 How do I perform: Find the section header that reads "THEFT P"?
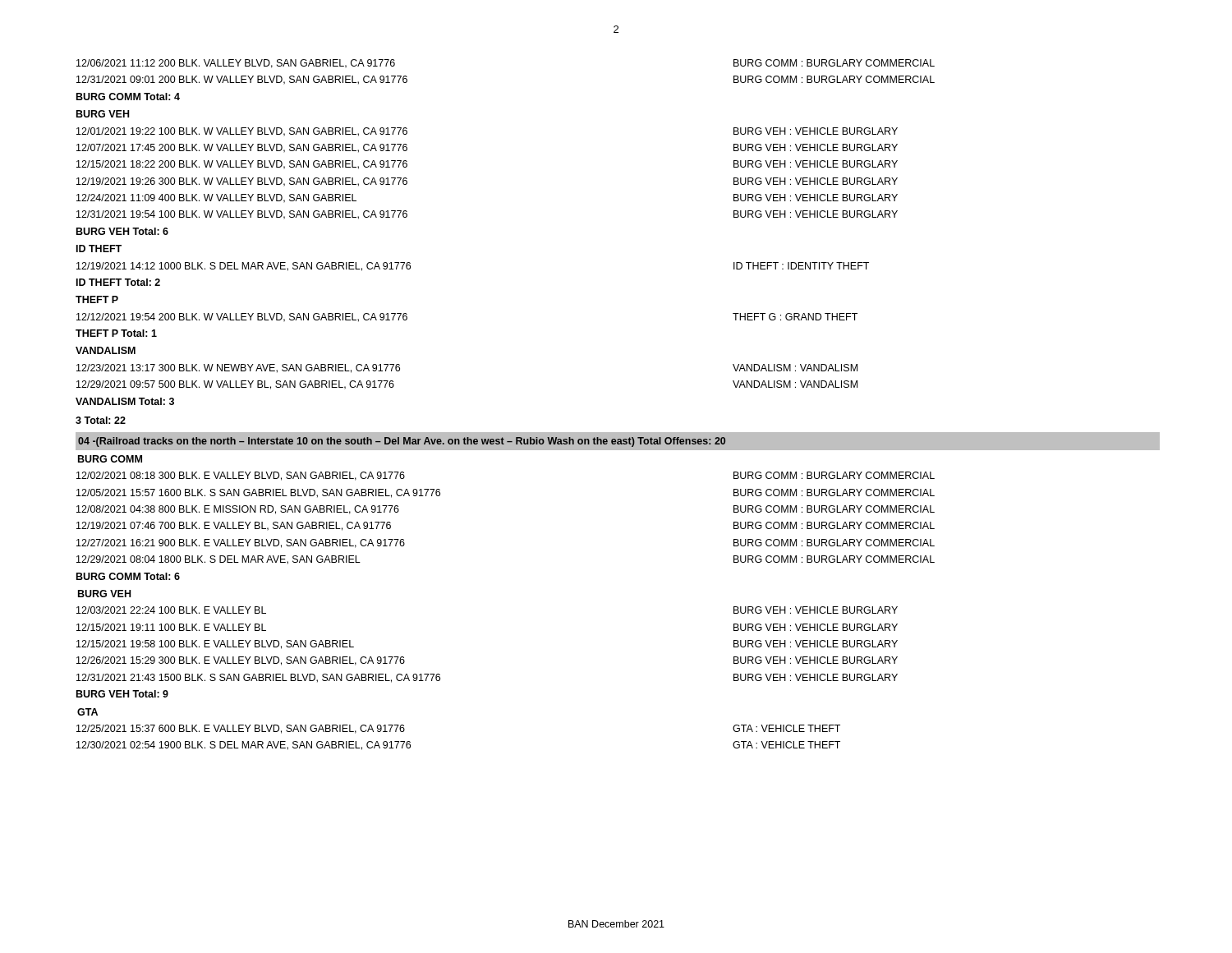tap(97, 300)
